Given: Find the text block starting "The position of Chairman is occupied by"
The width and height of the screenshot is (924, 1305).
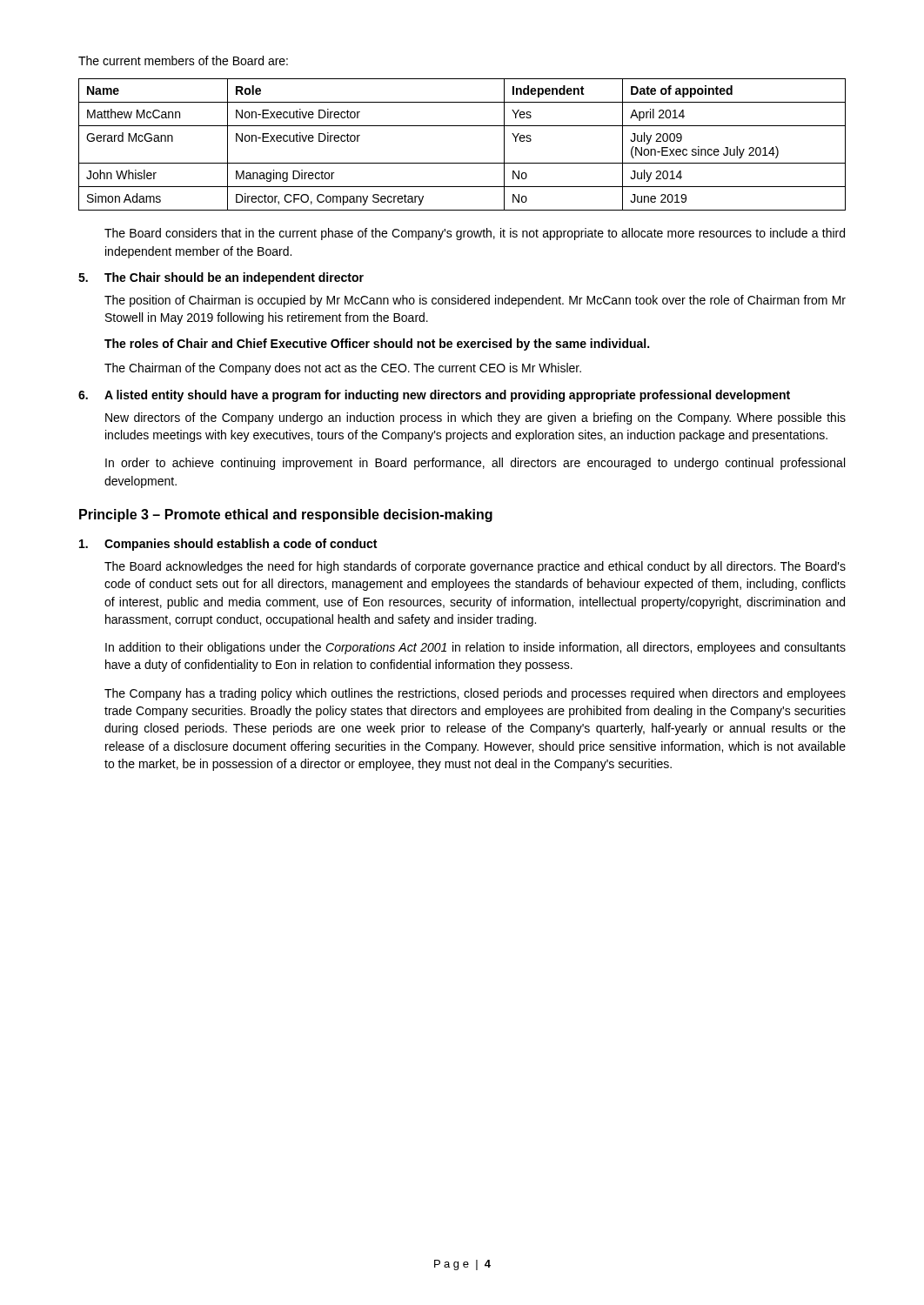Looking at the screenshot, I should pyautogui.click(x=475, y=309).
